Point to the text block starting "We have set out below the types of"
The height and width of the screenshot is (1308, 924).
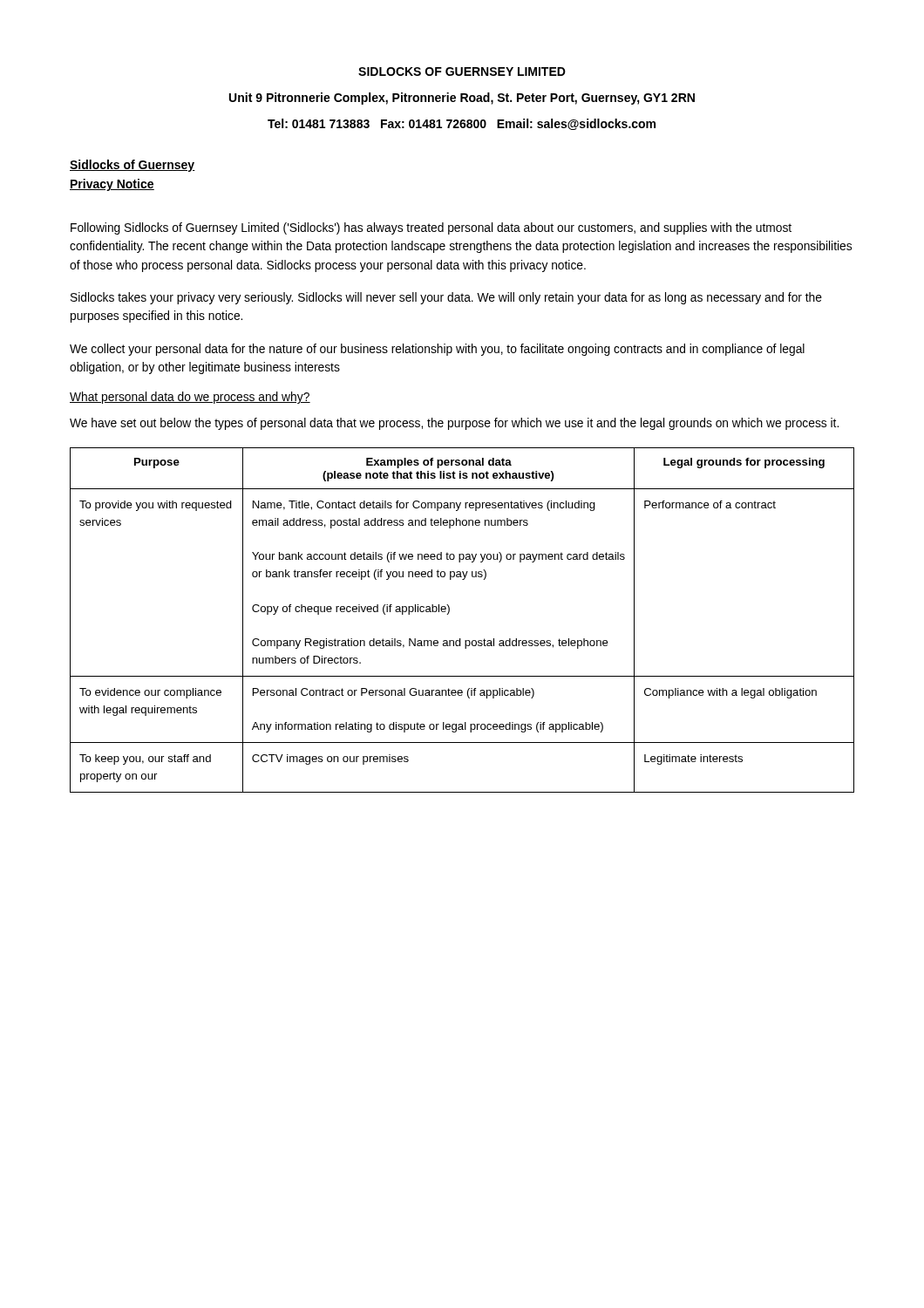(x=455, y=424)
